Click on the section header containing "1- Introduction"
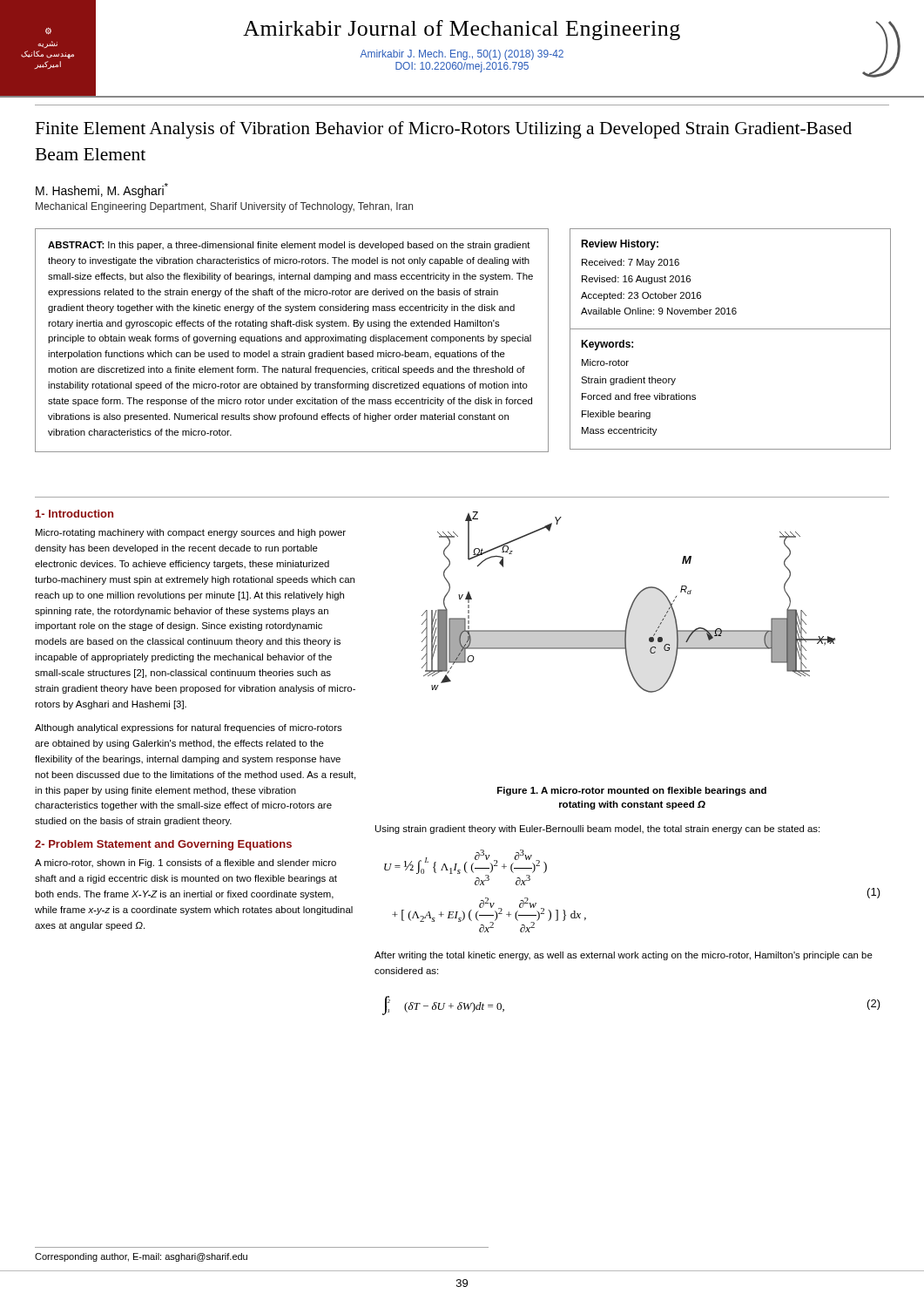This screenshot has width=924, height=1307. (x=74, y=514)
